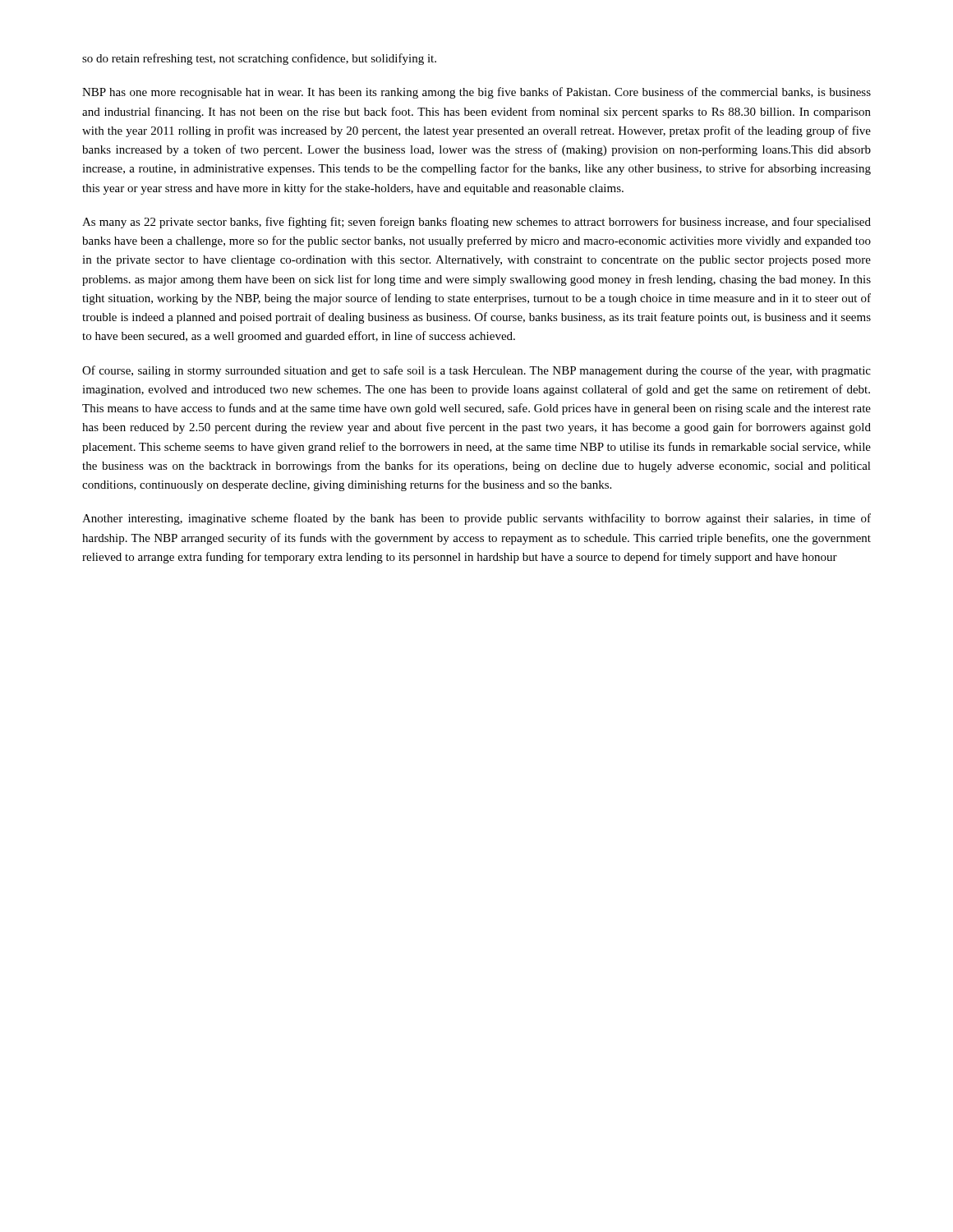Locate the block of text that opens with "As many as 22 private"

coord(476,279)
